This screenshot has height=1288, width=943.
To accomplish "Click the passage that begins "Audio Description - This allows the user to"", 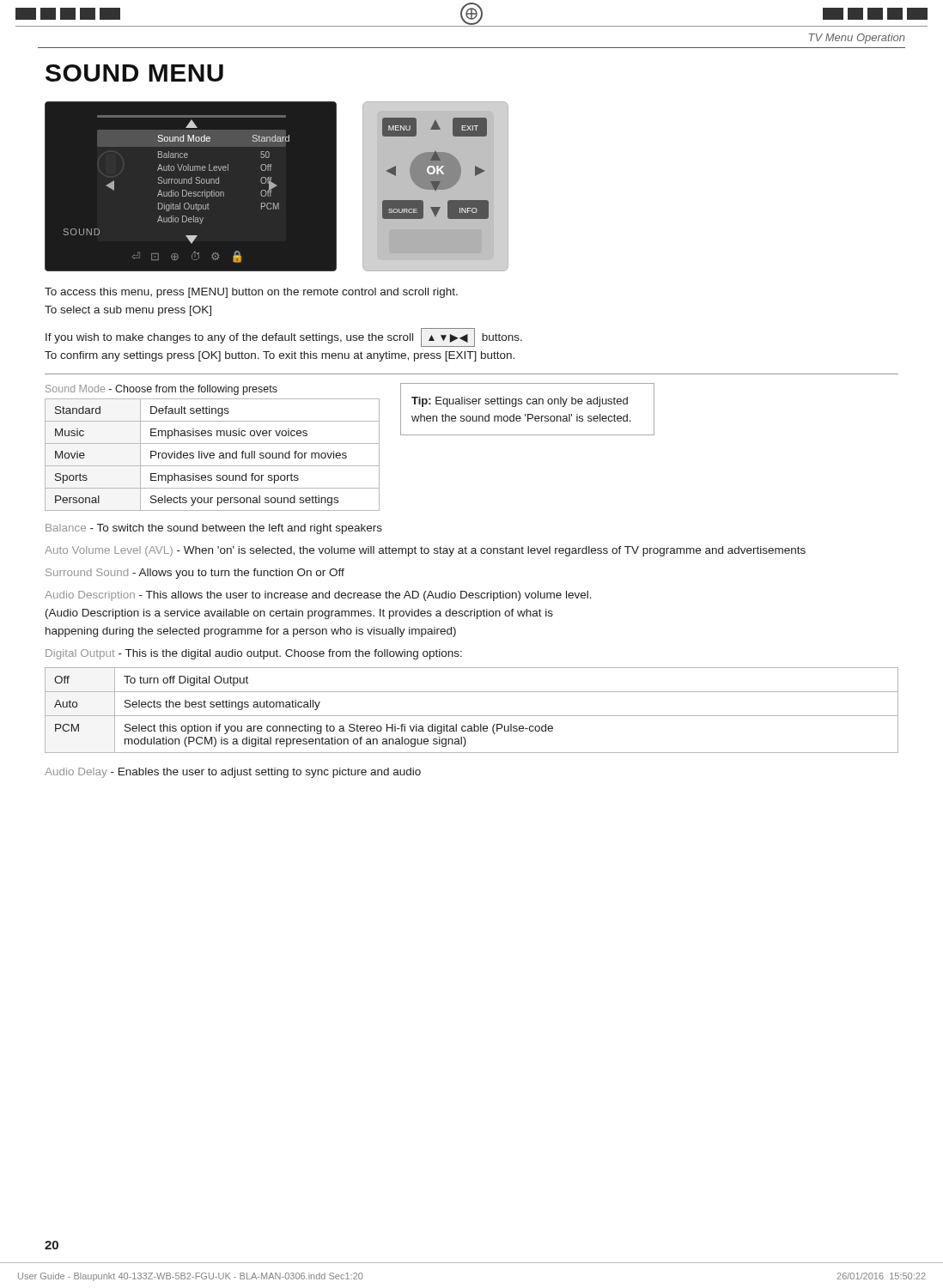I will [x=318, y=613].
